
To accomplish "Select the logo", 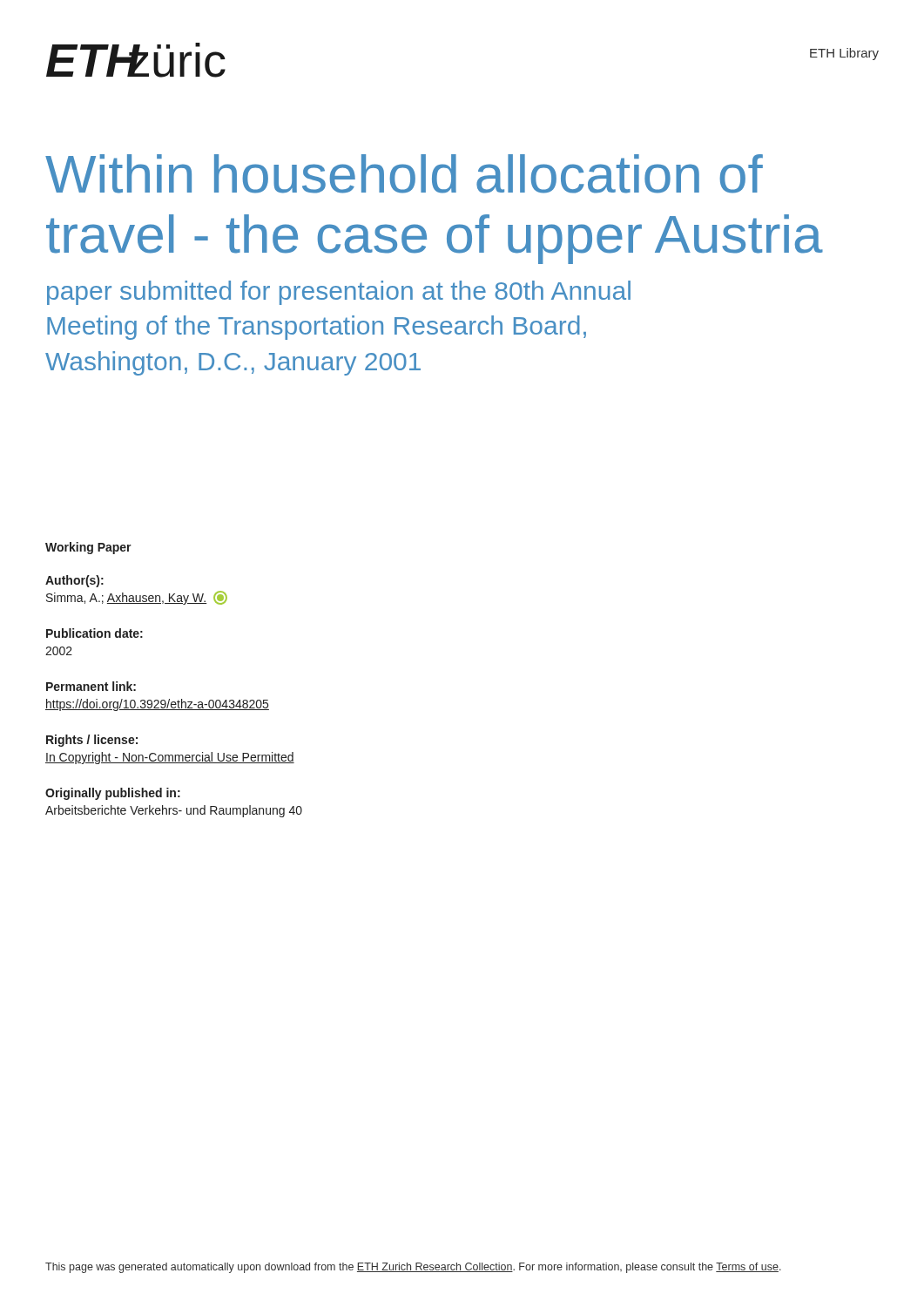I will coord(137,61).
